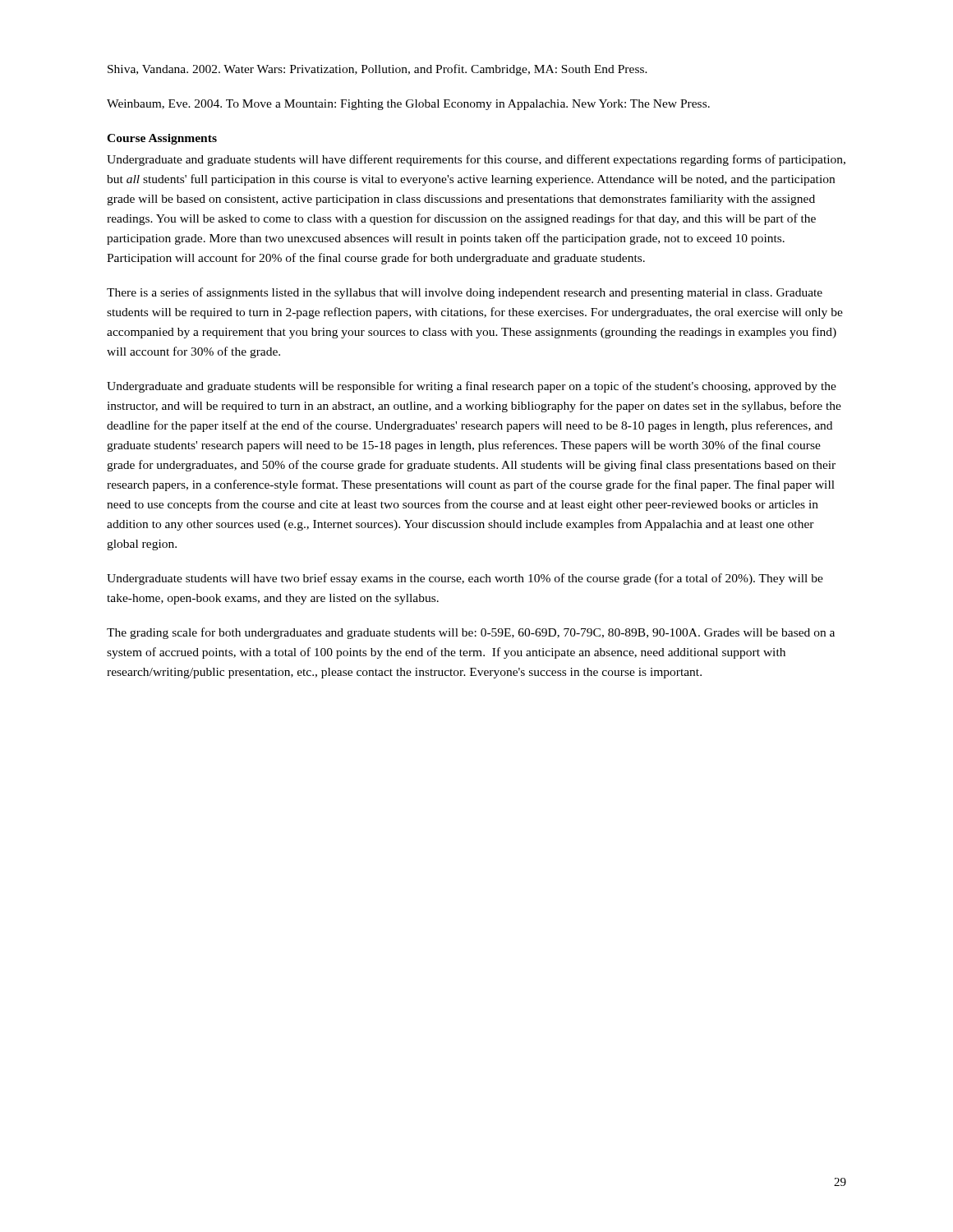Find the block starting "The grading scale"
The width and height of the screenshot is (953, 1232).
[x=471, y=652]
